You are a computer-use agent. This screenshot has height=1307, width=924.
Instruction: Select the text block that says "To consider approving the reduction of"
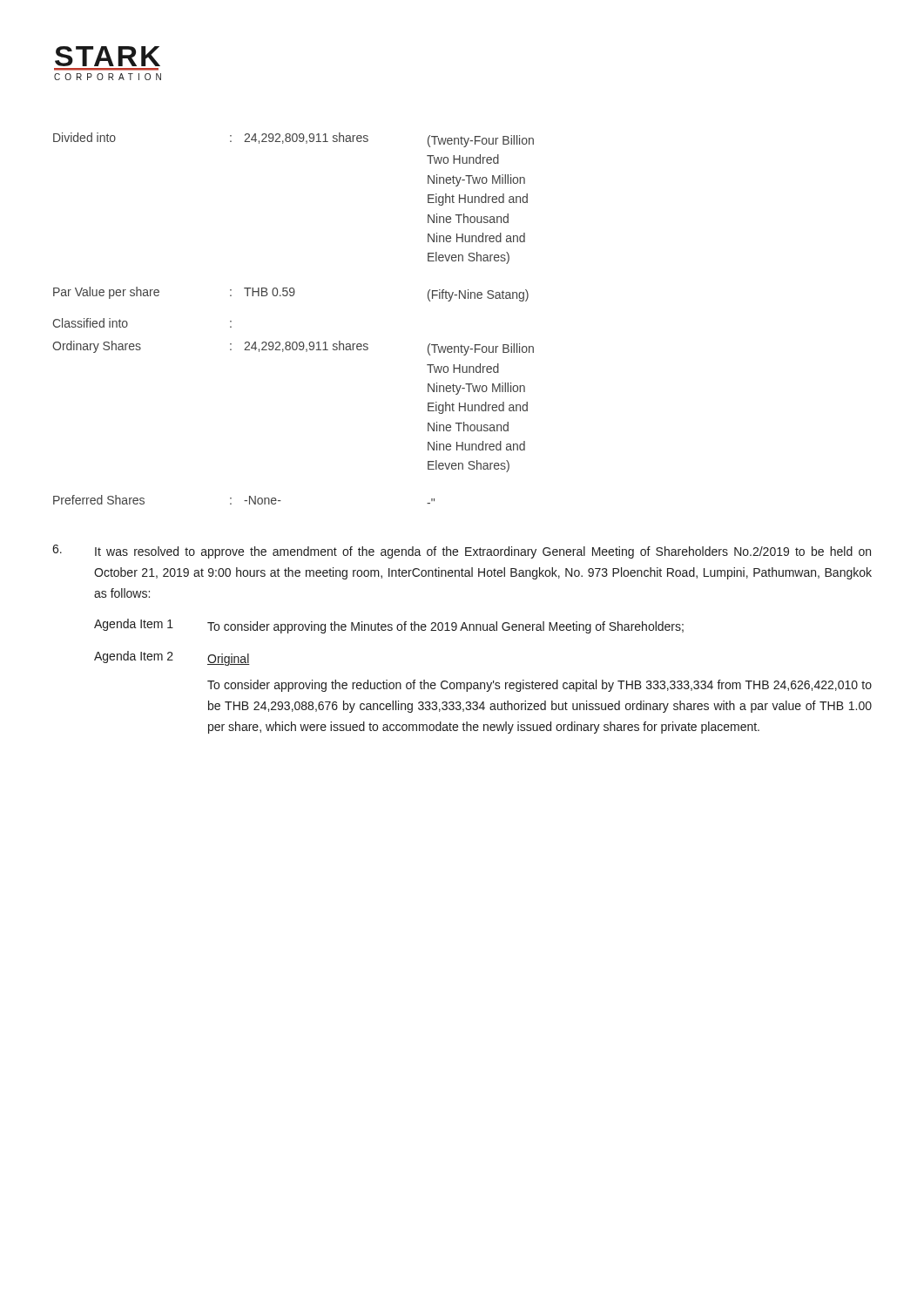click(539, 706)
